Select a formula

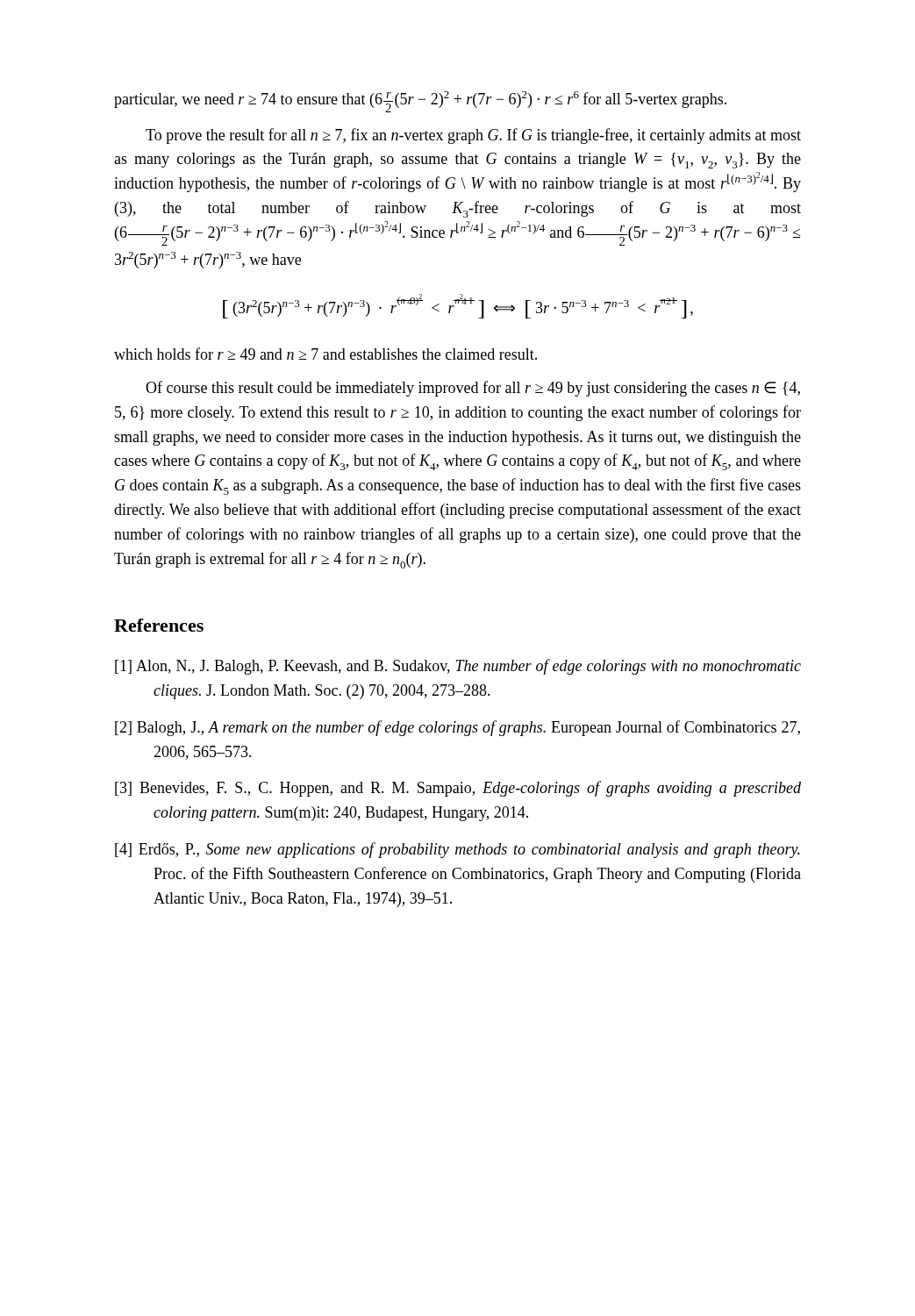458,308
